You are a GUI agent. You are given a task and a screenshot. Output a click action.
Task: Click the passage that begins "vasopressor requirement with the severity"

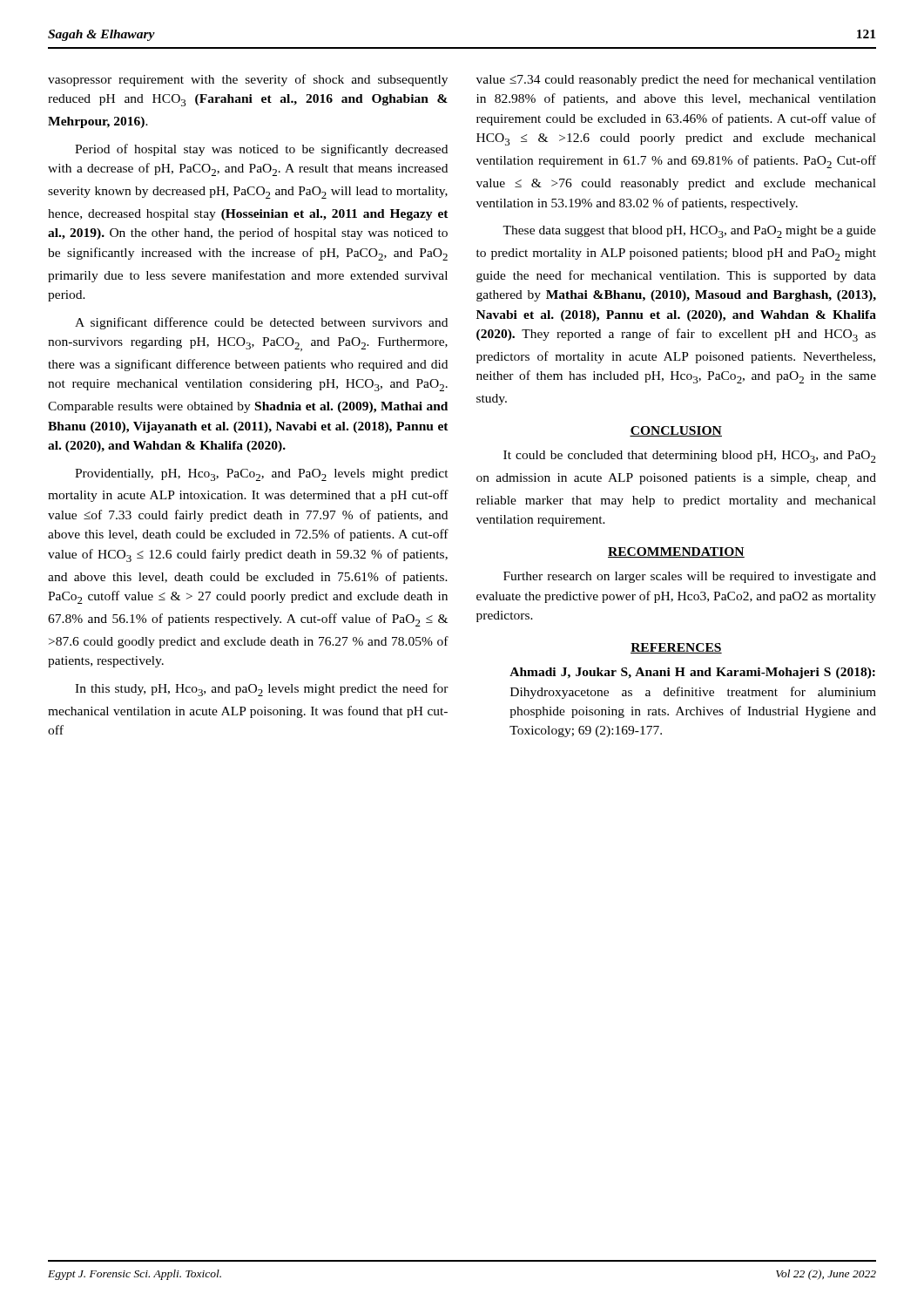tap(248, 405)
